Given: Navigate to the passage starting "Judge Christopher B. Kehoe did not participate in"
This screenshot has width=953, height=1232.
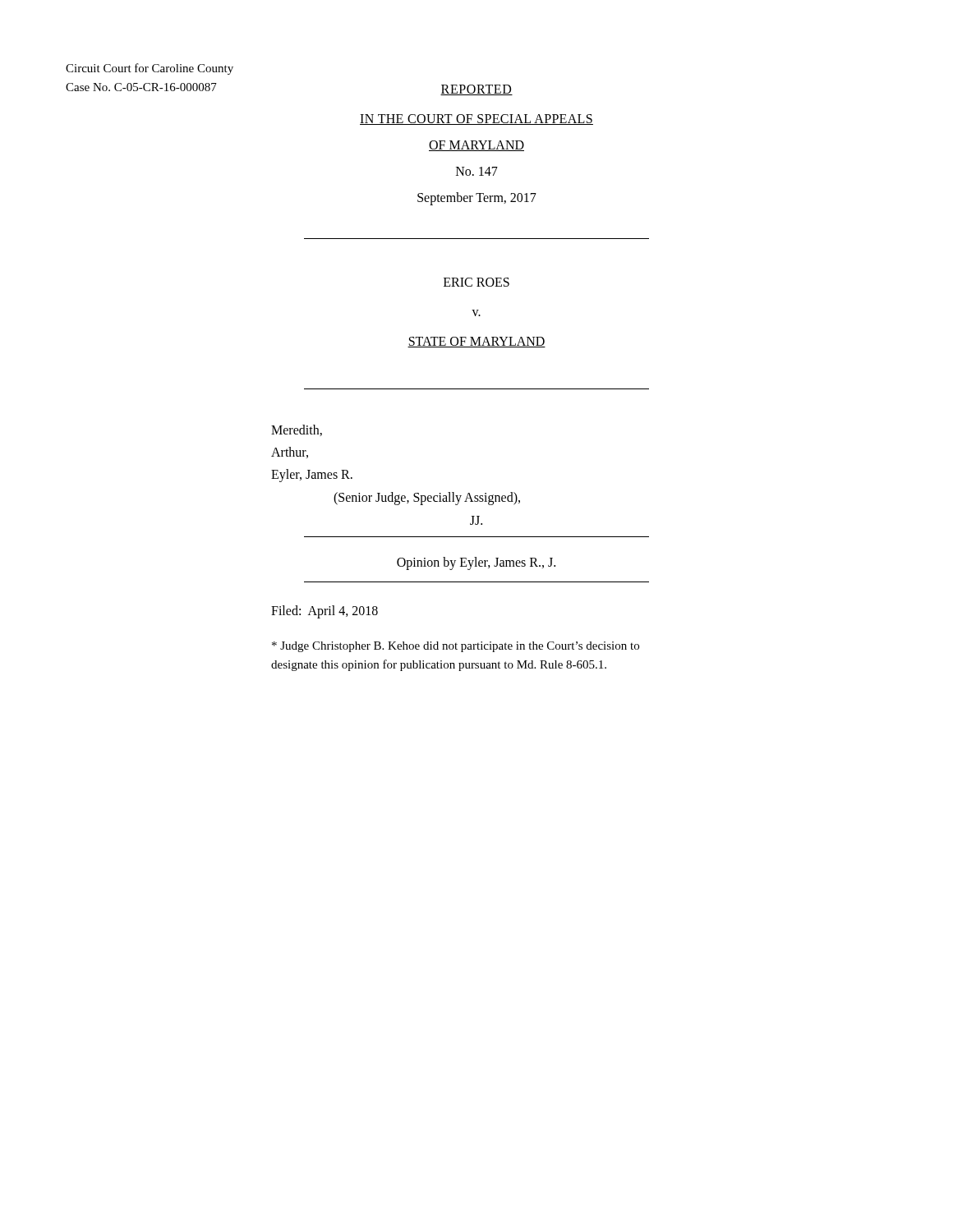Looking at the screenshot, I should coord(455,655).
